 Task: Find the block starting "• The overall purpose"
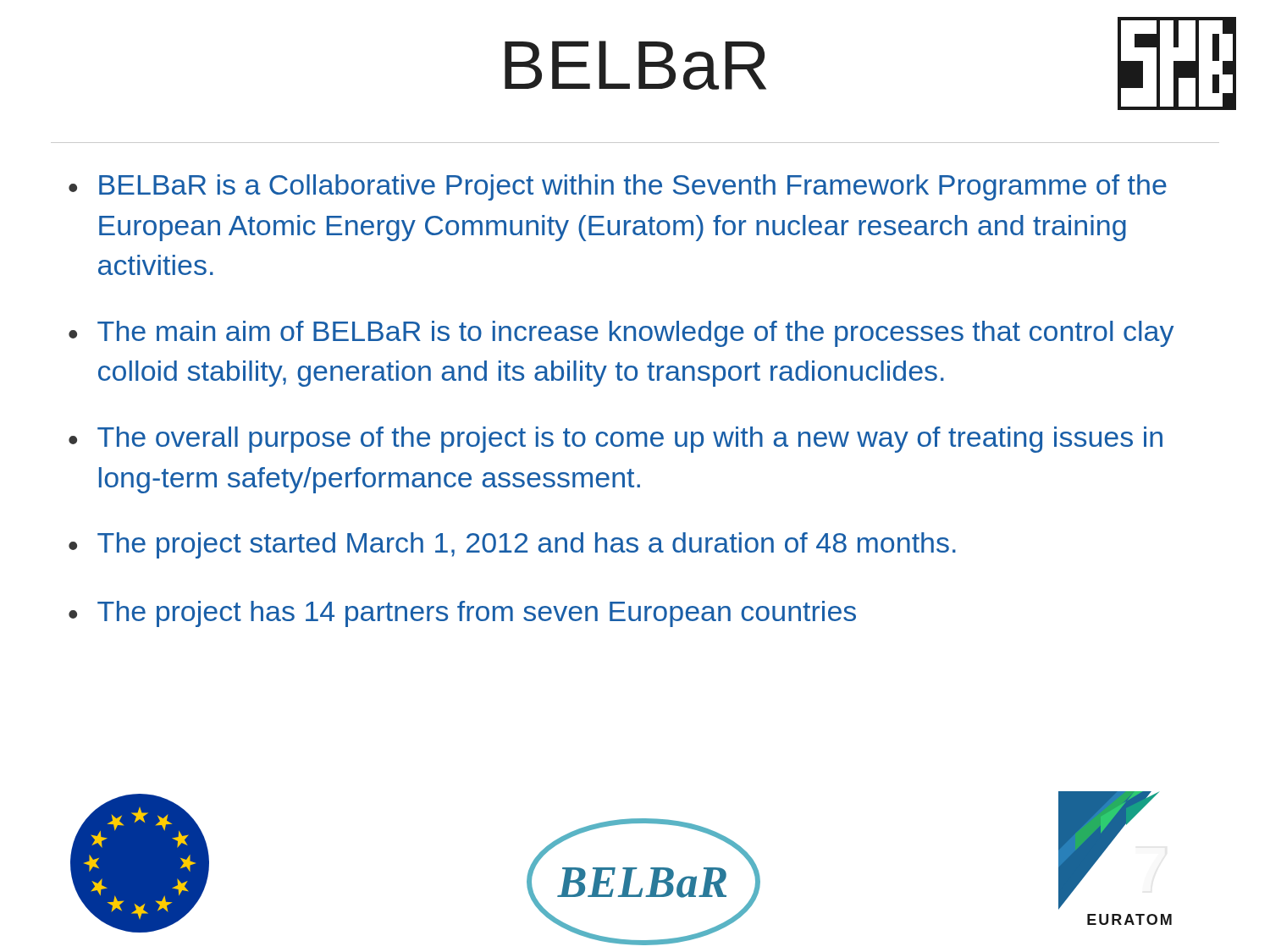(x=635, y=457)
